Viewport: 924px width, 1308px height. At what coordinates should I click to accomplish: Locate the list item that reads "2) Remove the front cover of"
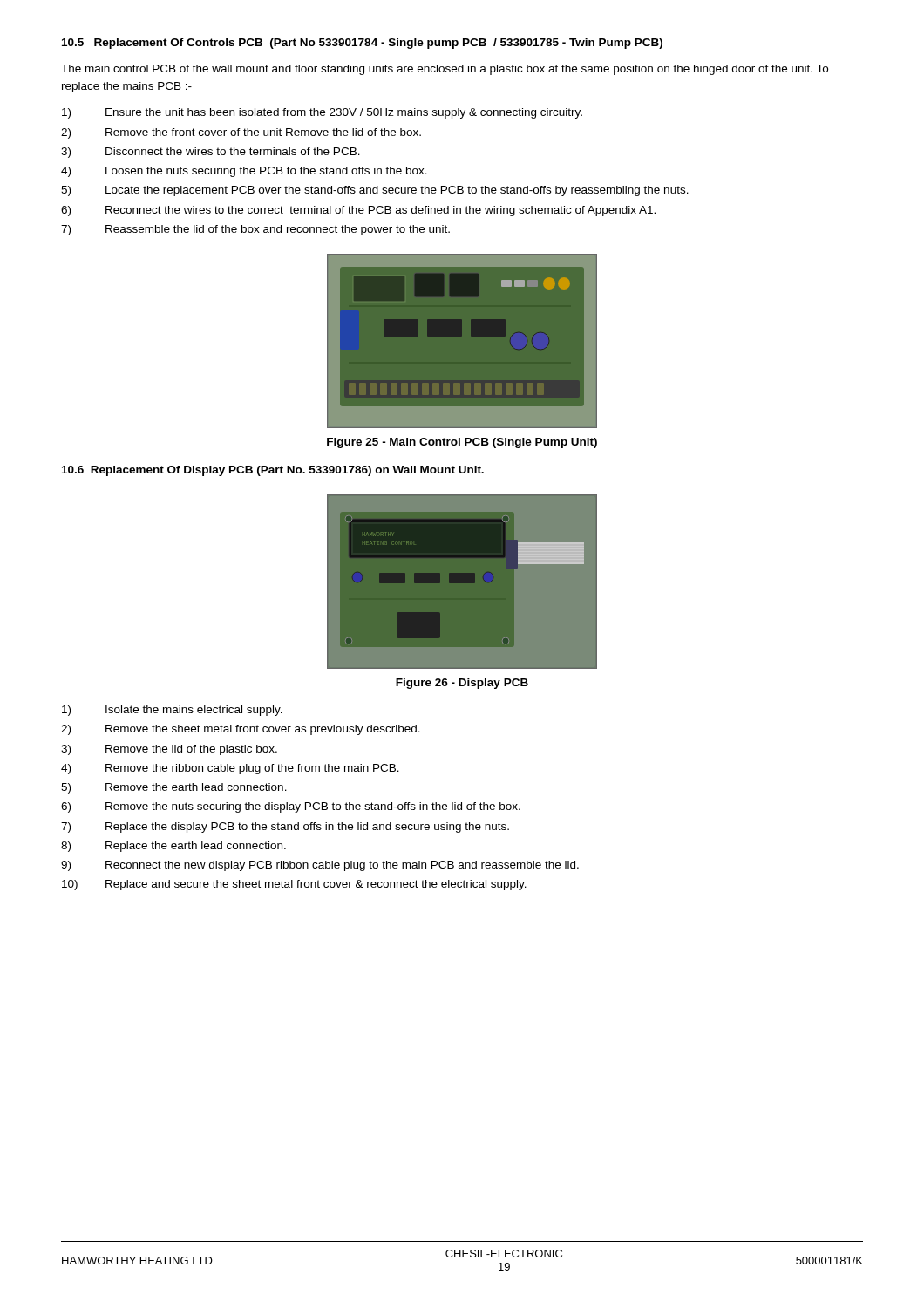(241, 133)
